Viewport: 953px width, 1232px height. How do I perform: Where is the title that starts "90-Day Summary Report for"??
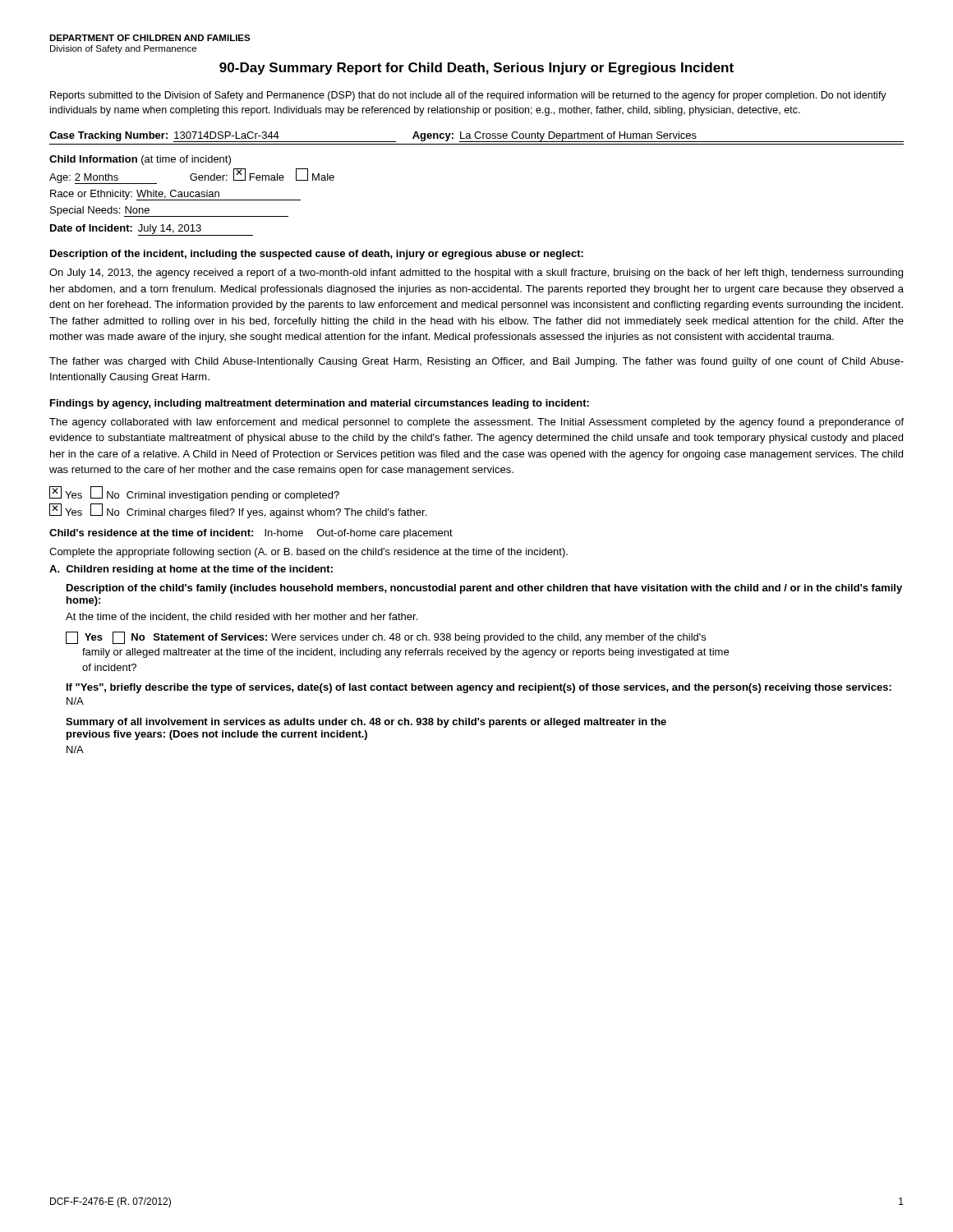click(476, 68)
